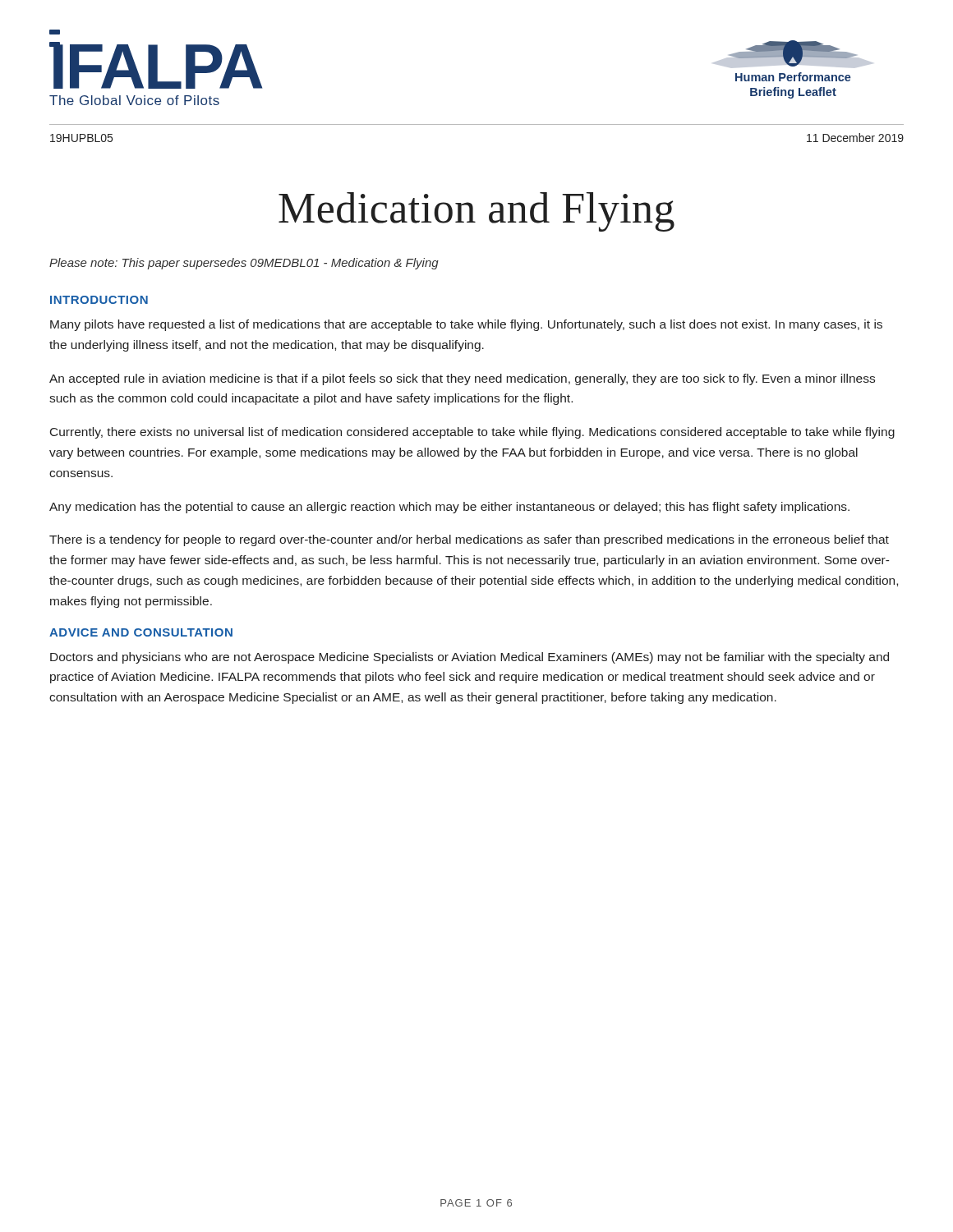Screen dimensions: 1232x953
Task: Locate the text block starting "Any medication has the potential"
Action: pos(450,506)
